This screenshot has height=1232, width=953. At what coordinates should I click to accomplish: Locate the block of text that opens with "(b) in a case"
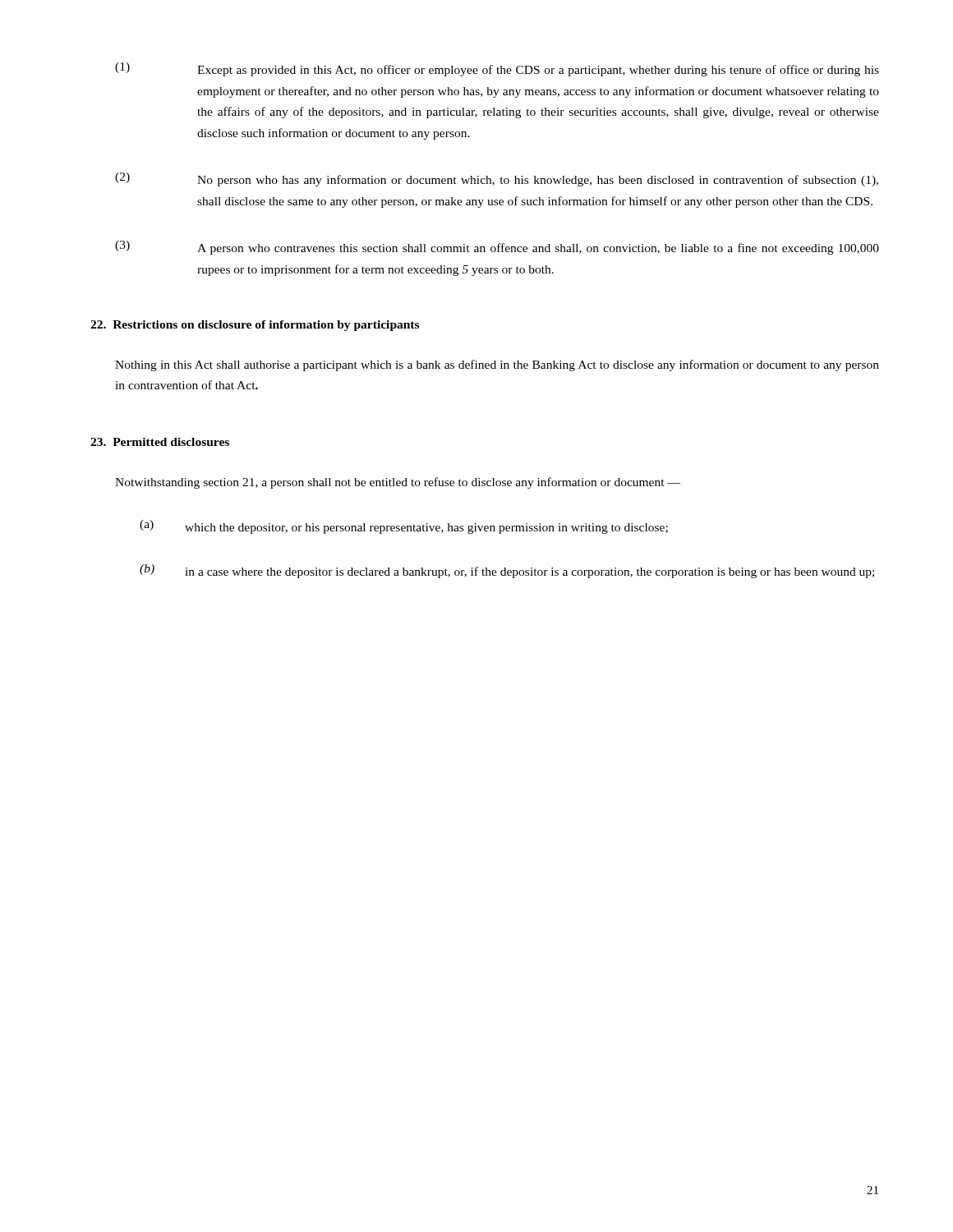pos(509,571)
